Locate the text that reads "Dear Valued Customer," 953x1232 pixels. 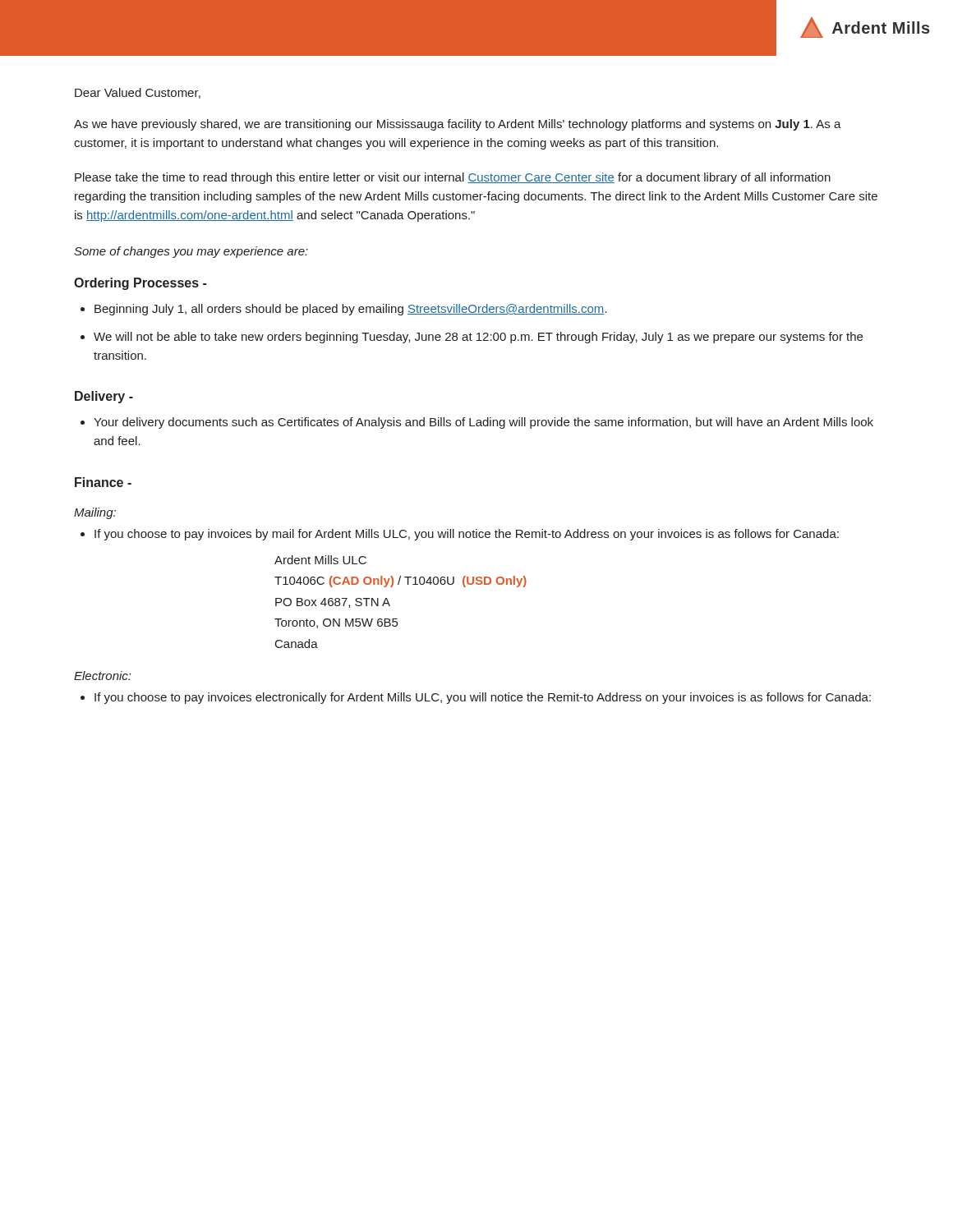click(138, 92)
